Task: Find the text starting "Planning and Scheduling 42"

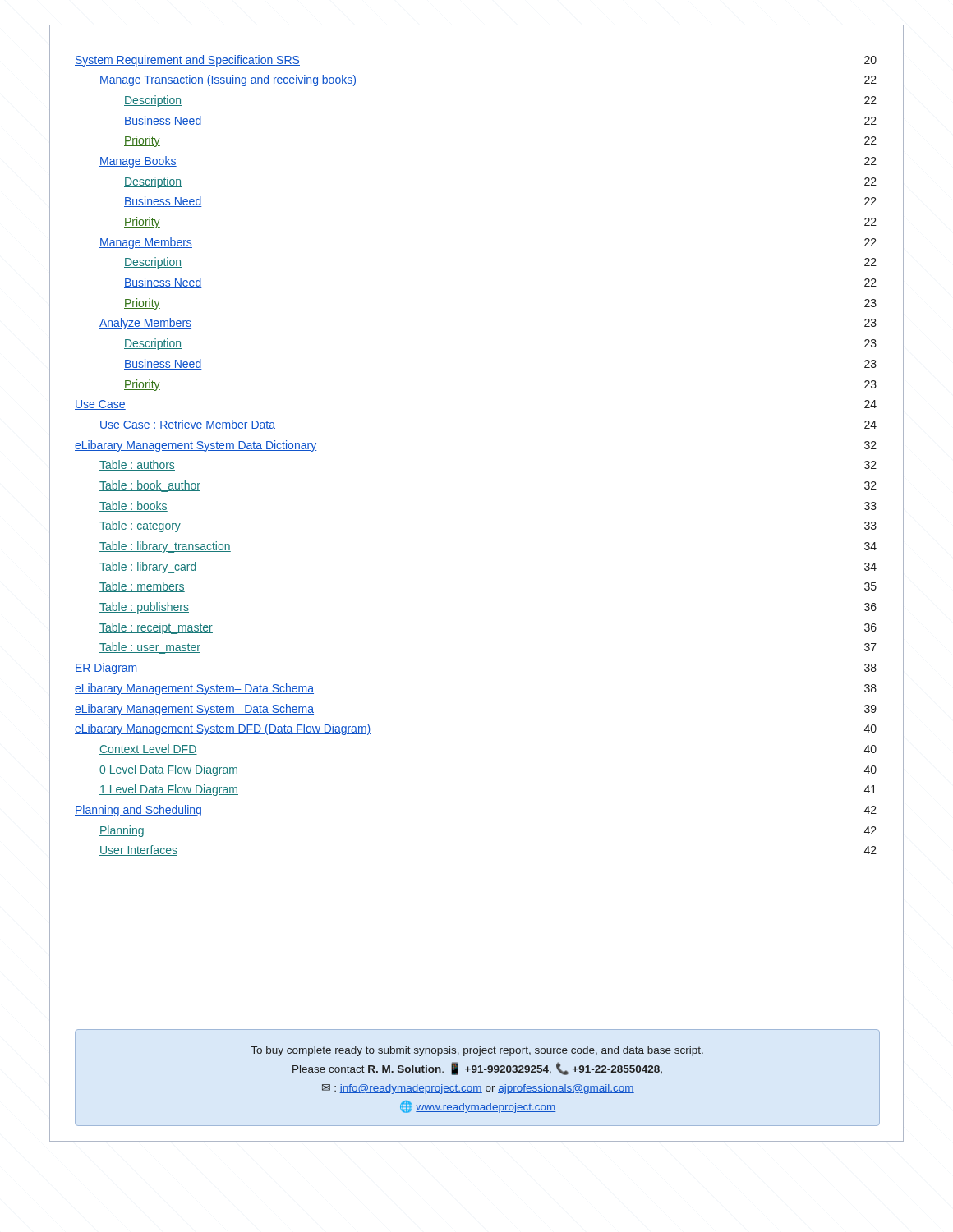Action: (115, 810)
